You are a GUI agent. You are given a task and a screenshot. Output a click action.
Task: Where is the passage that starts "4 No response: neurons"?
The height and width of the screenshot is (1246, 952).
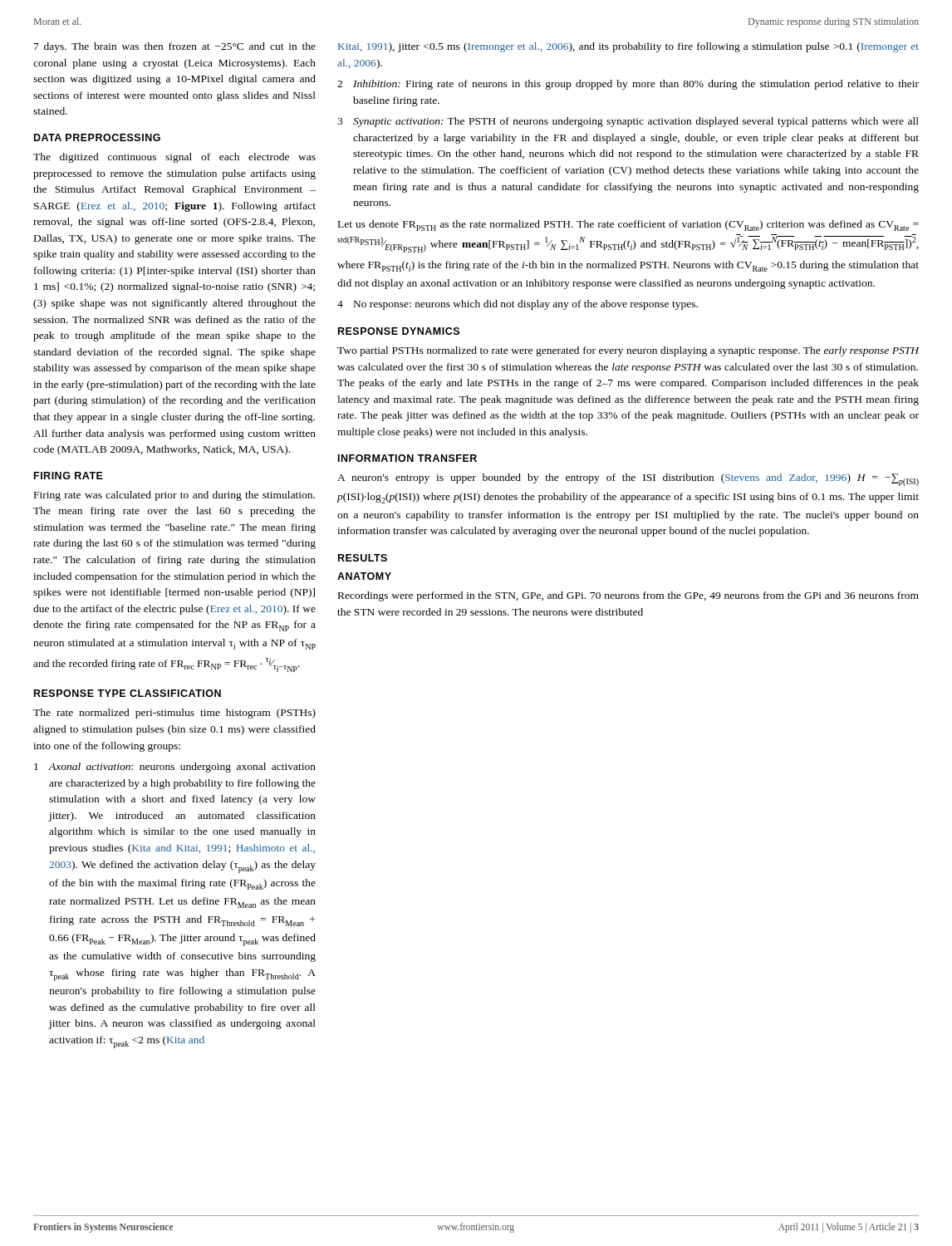(628, 304)
